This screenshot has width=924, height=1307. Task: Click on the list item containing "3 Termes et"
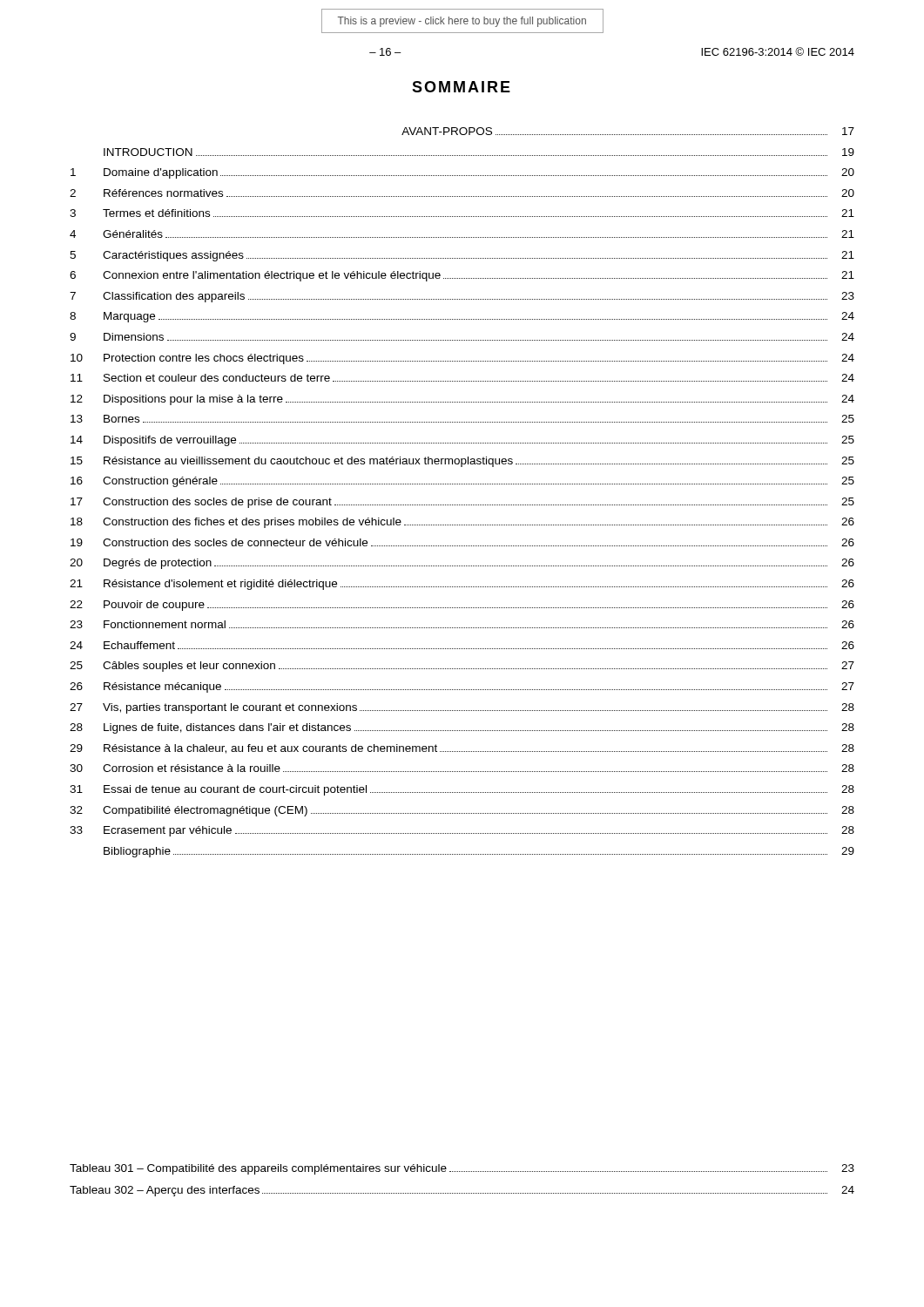coord(462,214)
